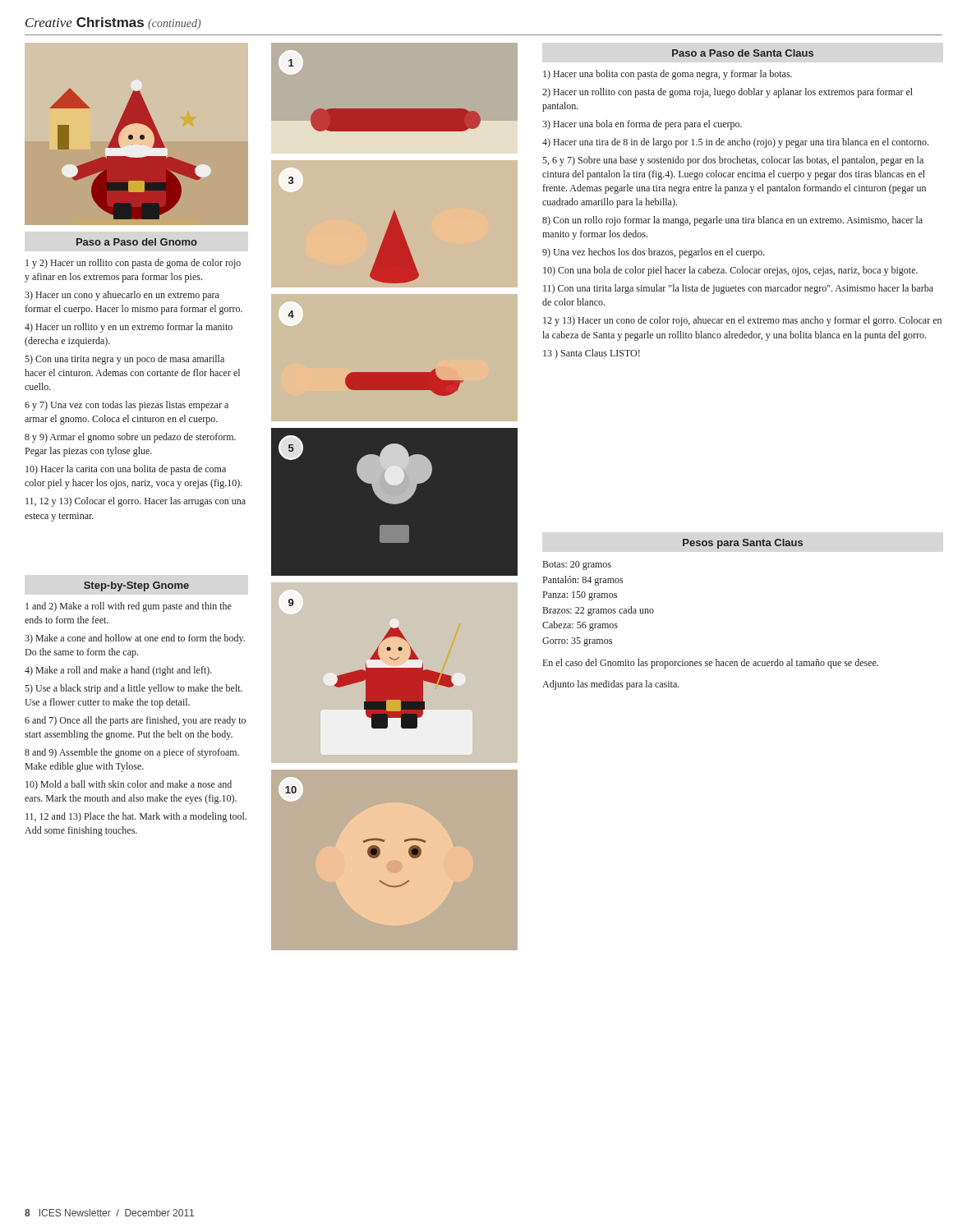Click on the section header with the text "Paso a Paso de Santa Claus"
This screenshot has height=1232, width=967.
[743, 53]
